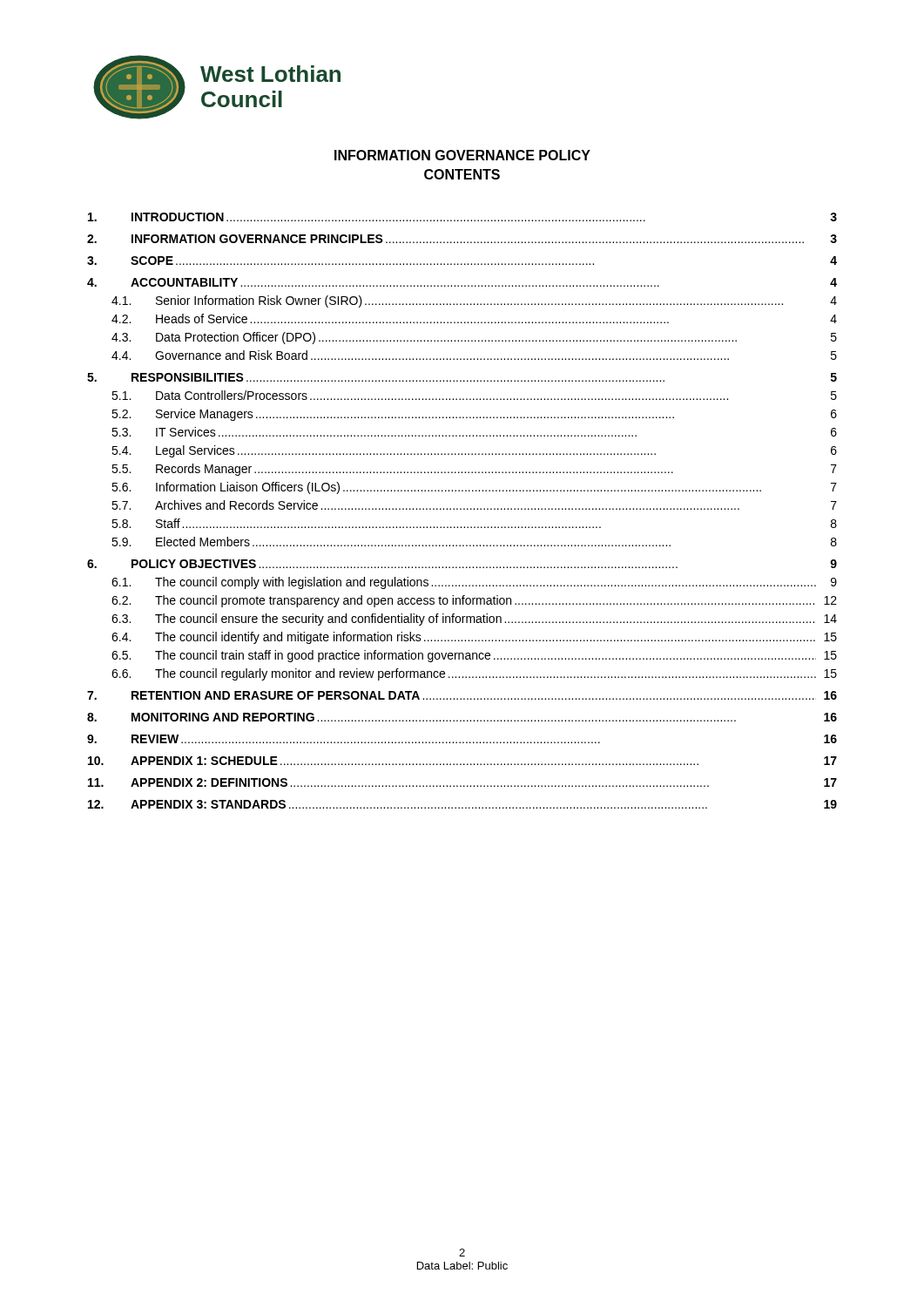Find "10. APPENDIX 1: SCHEDULE 17" on this page
Screen dimensions: 1307x924
(x=462, y=760)
